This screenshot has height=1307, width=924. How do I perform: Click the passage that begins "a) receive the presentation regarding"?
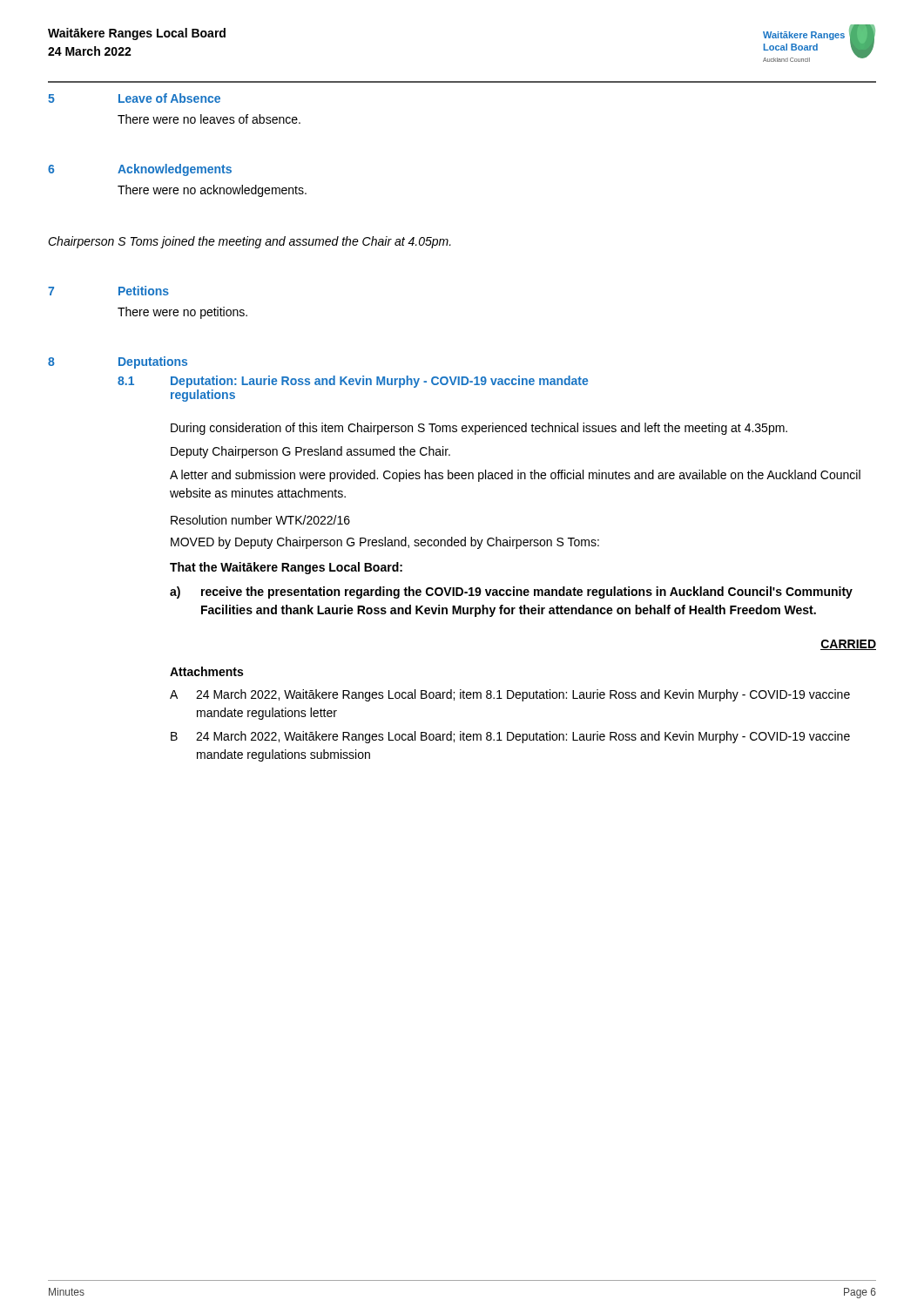click(523, 601)
